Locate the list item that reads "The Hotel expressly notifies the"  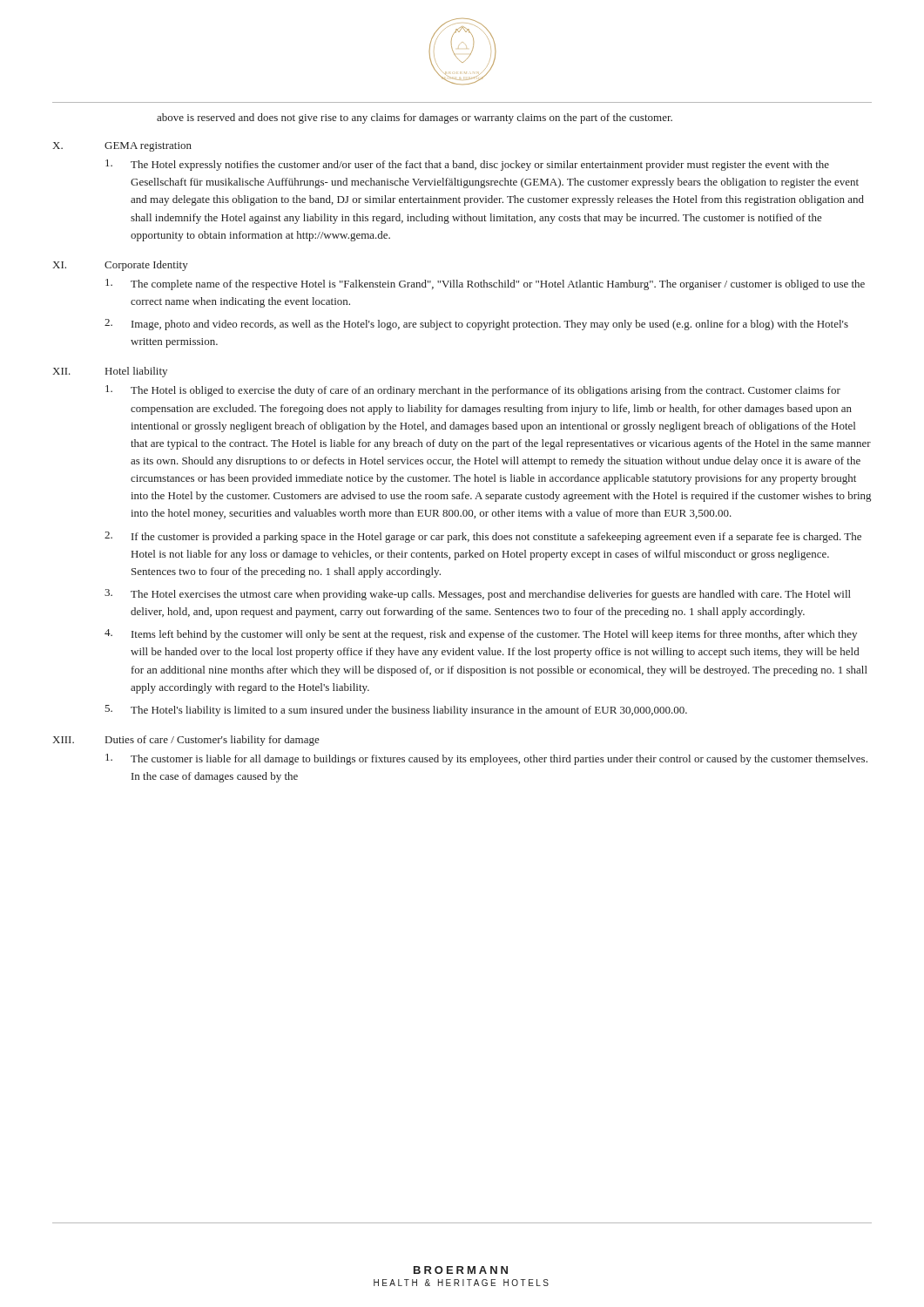pyautogui.click(x=488, y=200)
